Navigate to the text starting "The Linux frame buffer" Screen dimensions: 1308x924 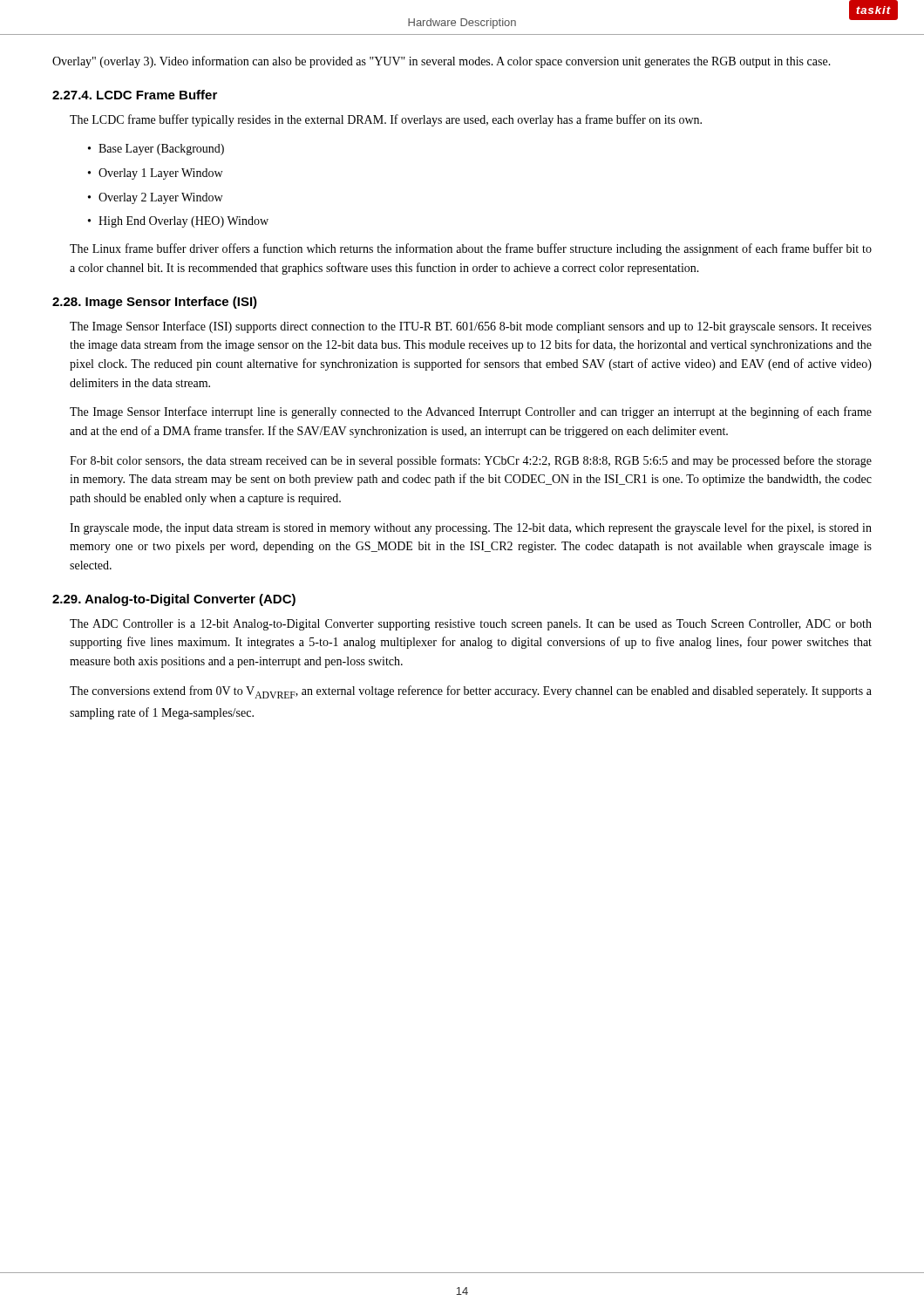[x=471, y=259]
